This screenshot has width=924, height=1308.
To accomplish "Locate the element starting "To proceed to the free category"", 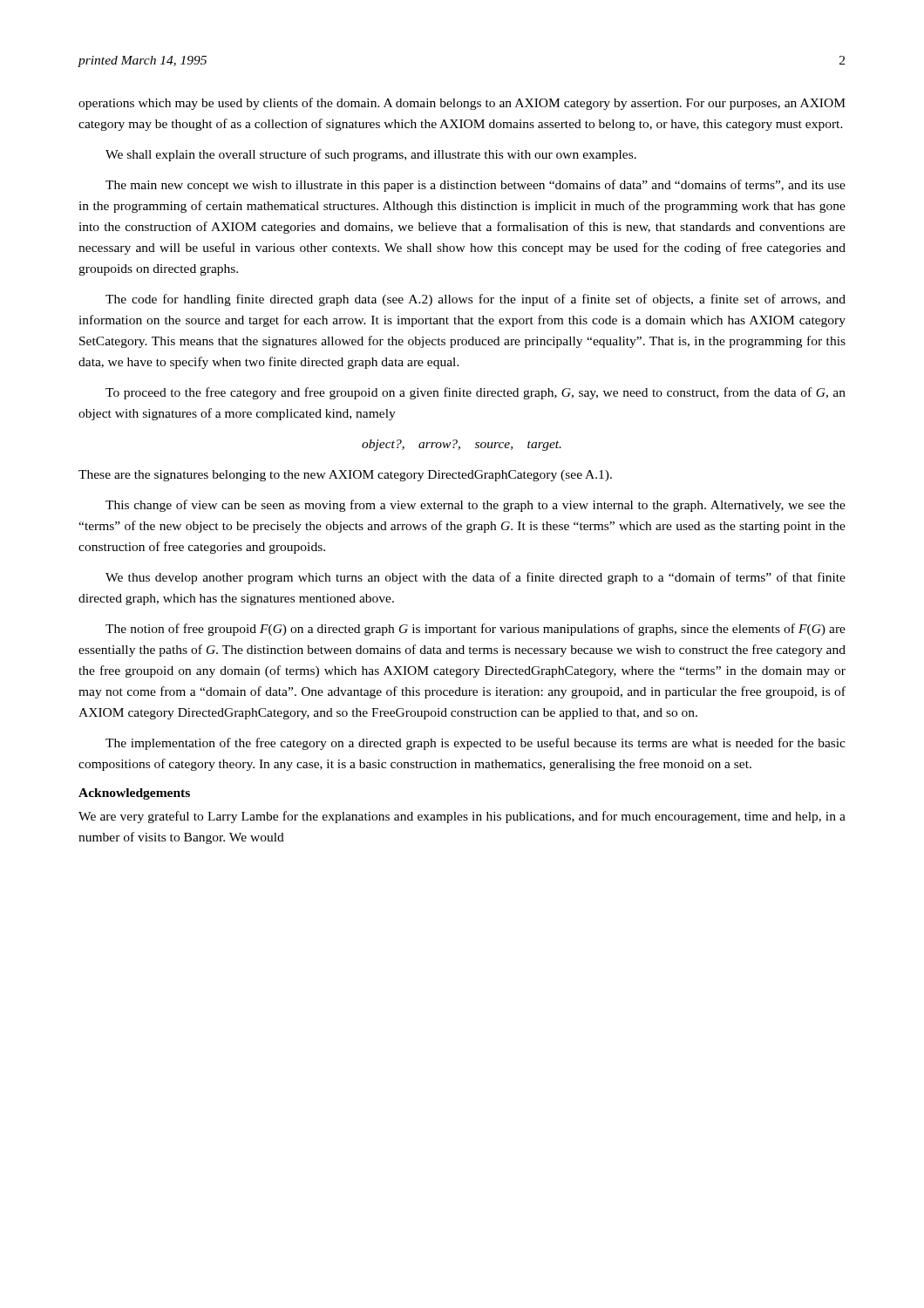I will coord(462,403).
